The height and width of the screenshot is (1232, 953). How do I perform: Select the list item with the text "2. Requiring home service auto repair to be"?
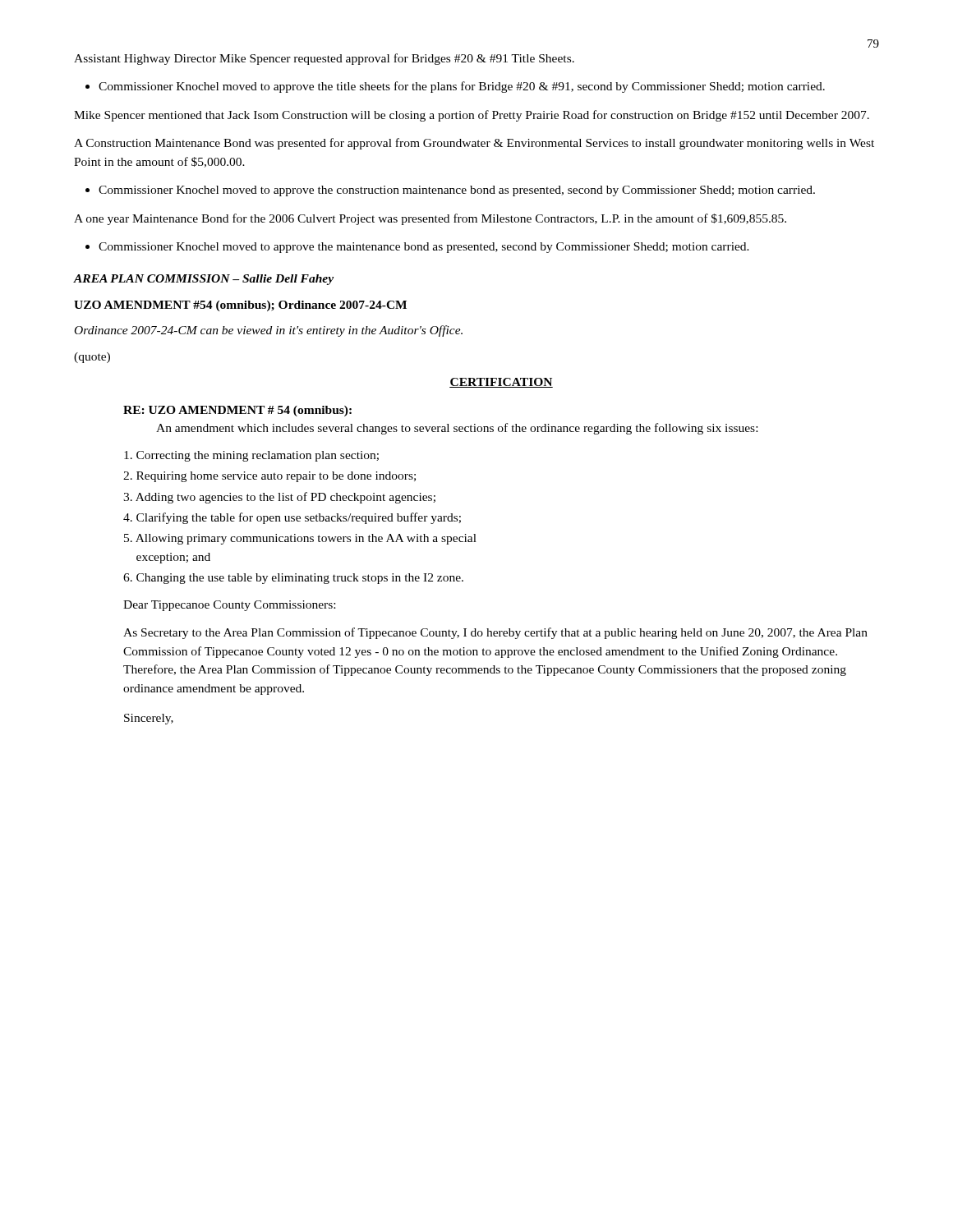pyautogui.click(x=270, y=475)
